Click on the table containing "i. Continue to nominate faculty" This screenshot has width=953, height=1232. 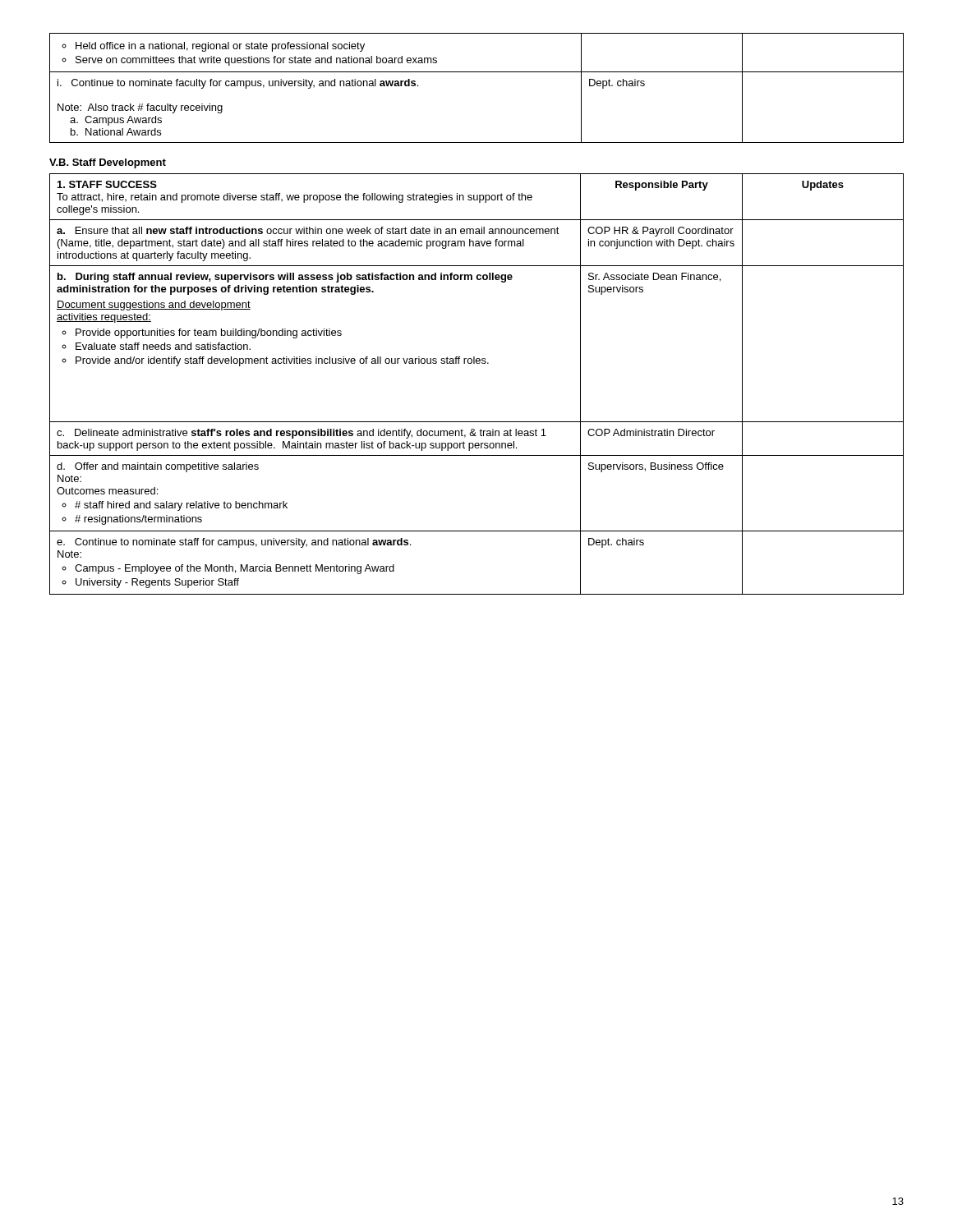coord(476,88)
